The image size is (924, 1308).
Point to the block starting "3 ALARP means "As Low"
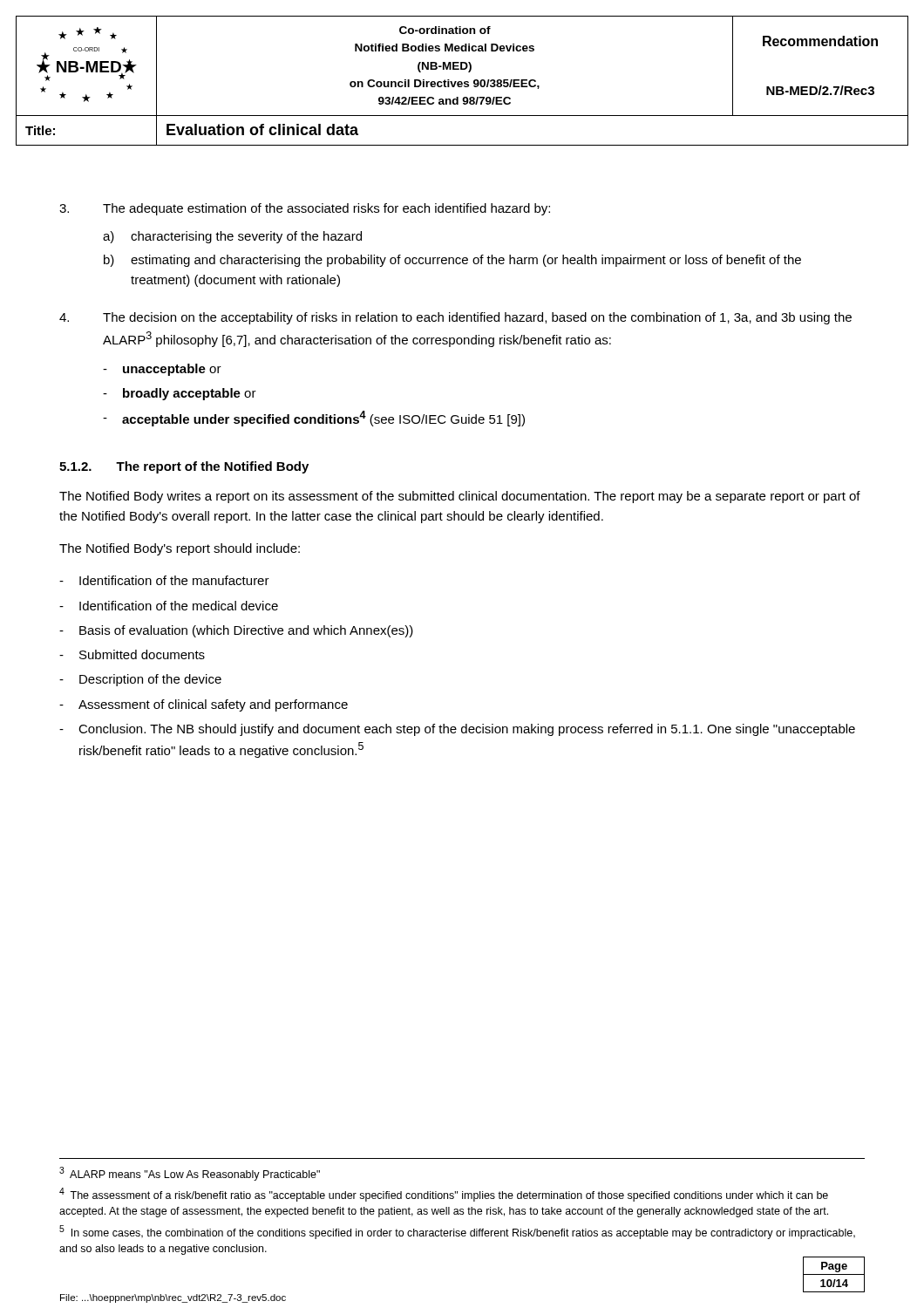(462, 1210)
